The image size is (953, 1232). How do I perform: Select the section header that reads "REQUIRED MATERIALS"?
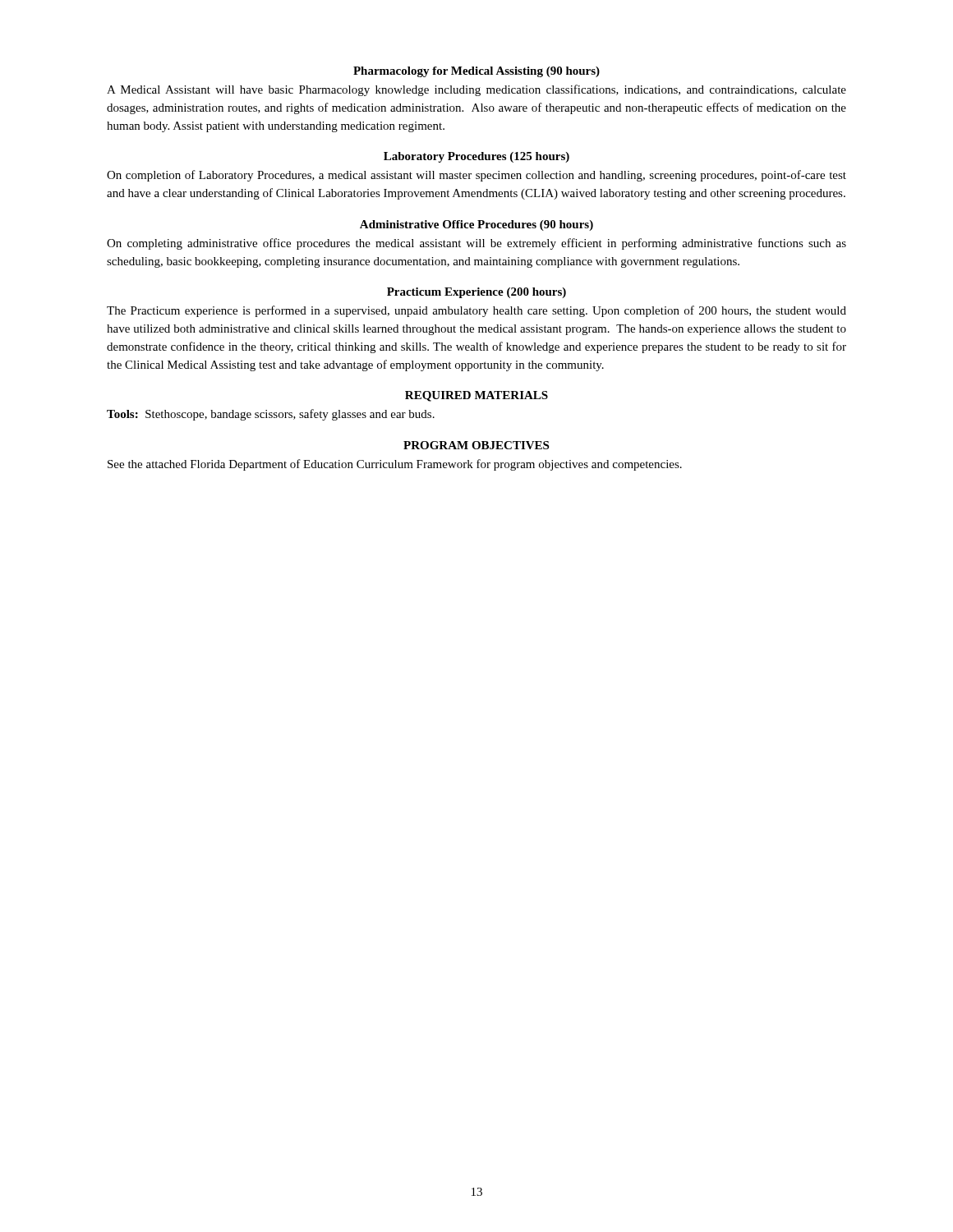tap(476, 395)
